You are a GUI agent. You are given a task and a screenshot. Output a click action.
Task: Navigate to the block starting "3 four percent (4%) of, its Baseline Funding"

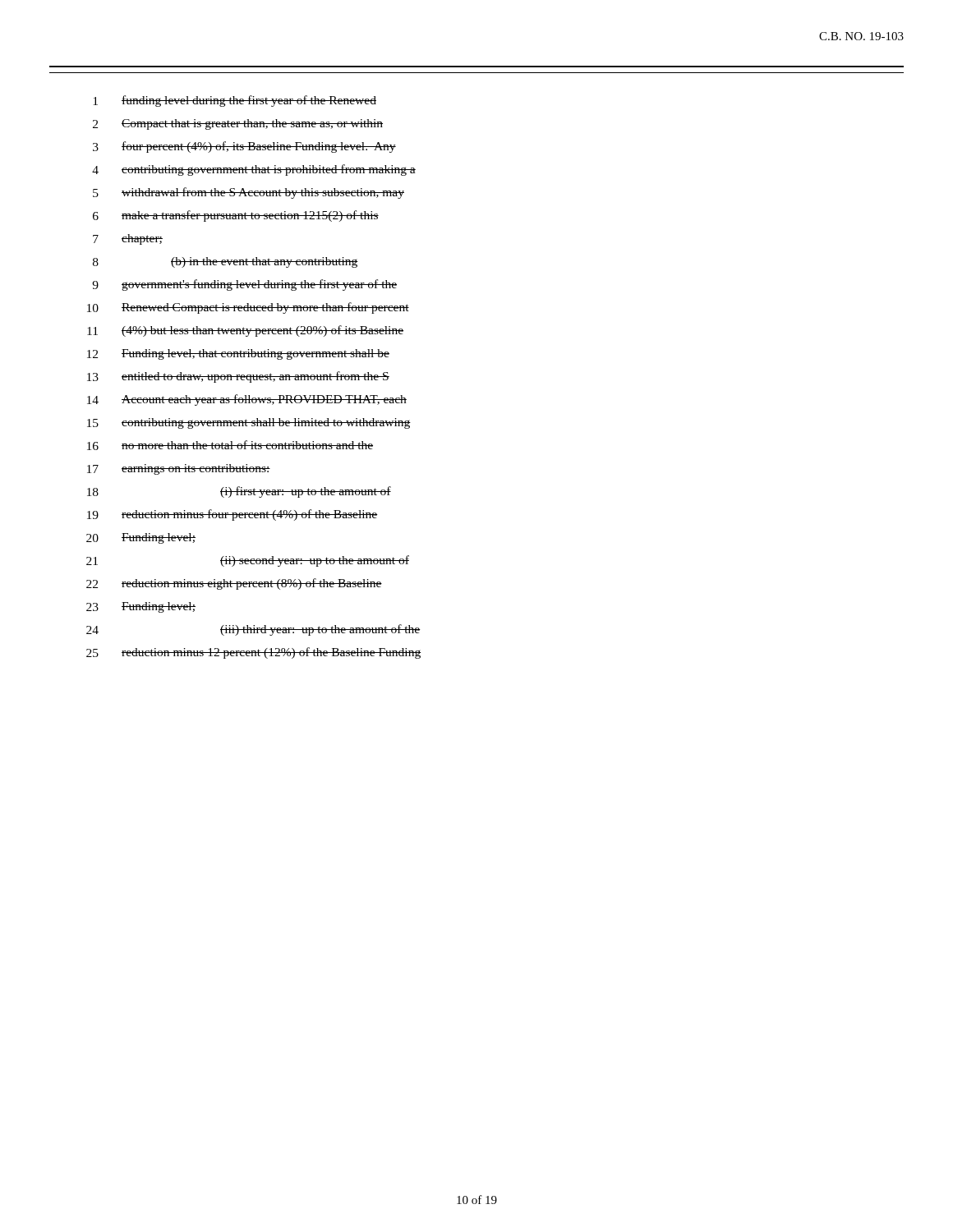click(244, 147)
